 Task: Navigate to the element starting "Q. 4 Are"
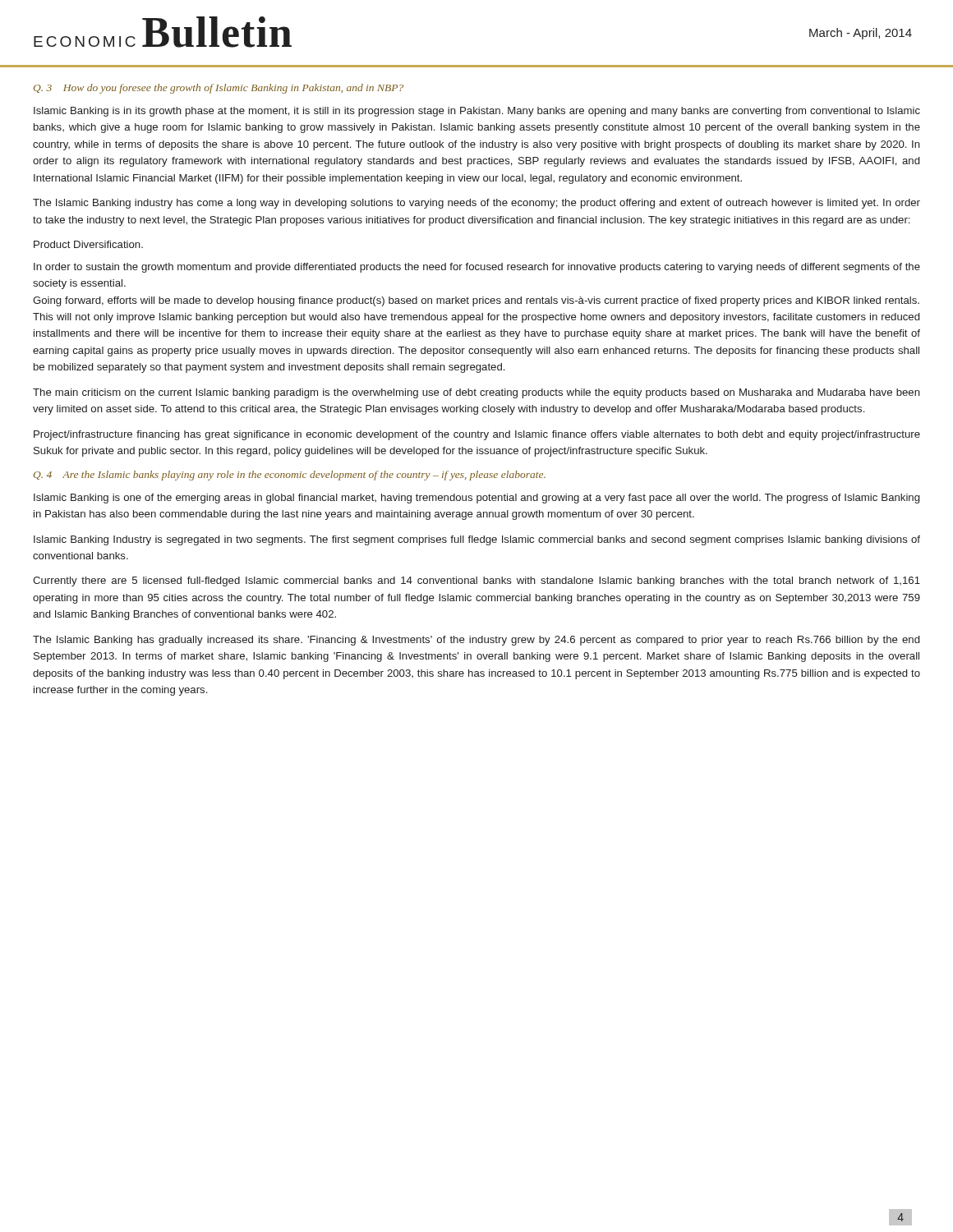290,474
